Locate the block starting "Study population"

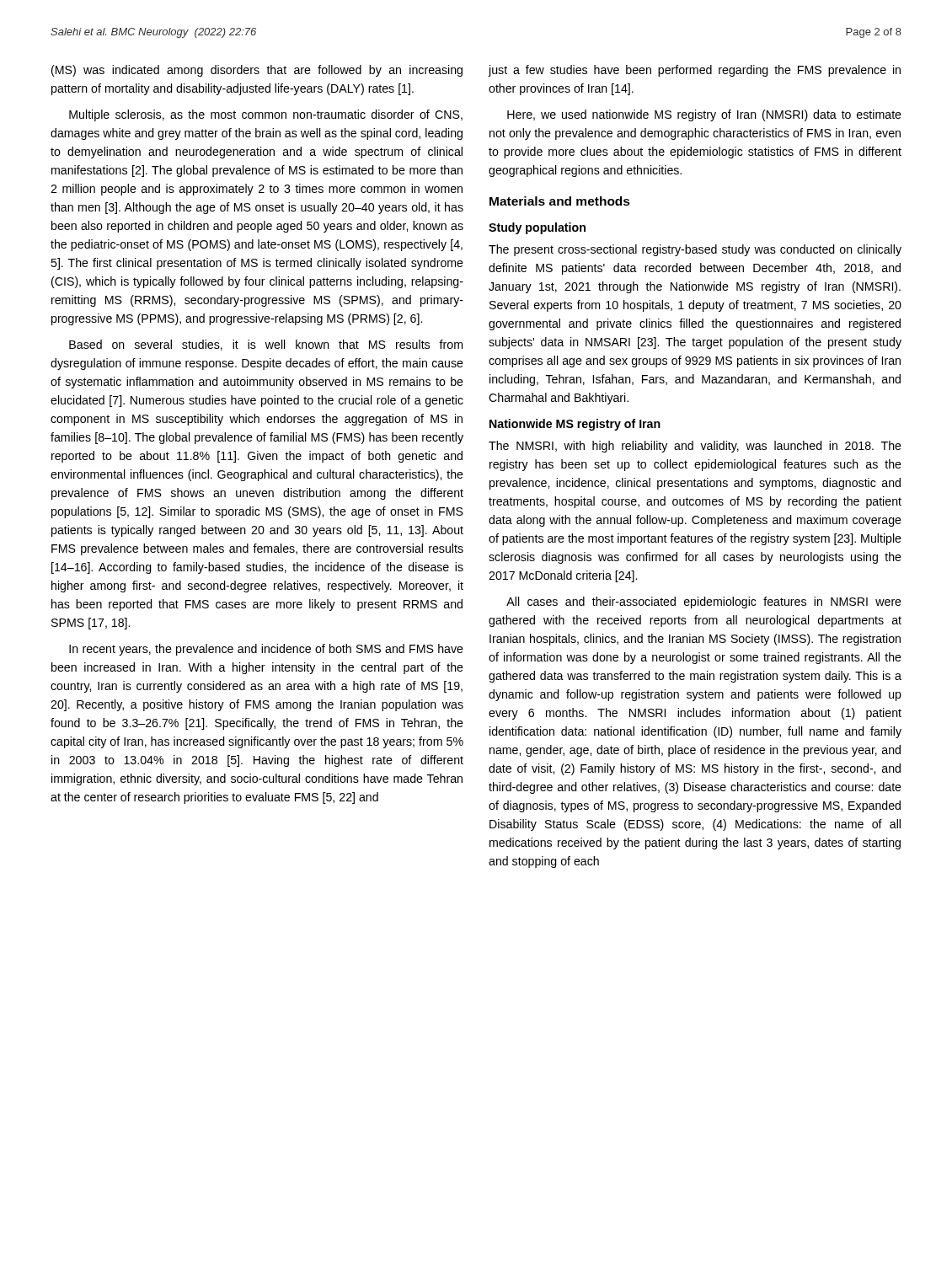(537, 228)
